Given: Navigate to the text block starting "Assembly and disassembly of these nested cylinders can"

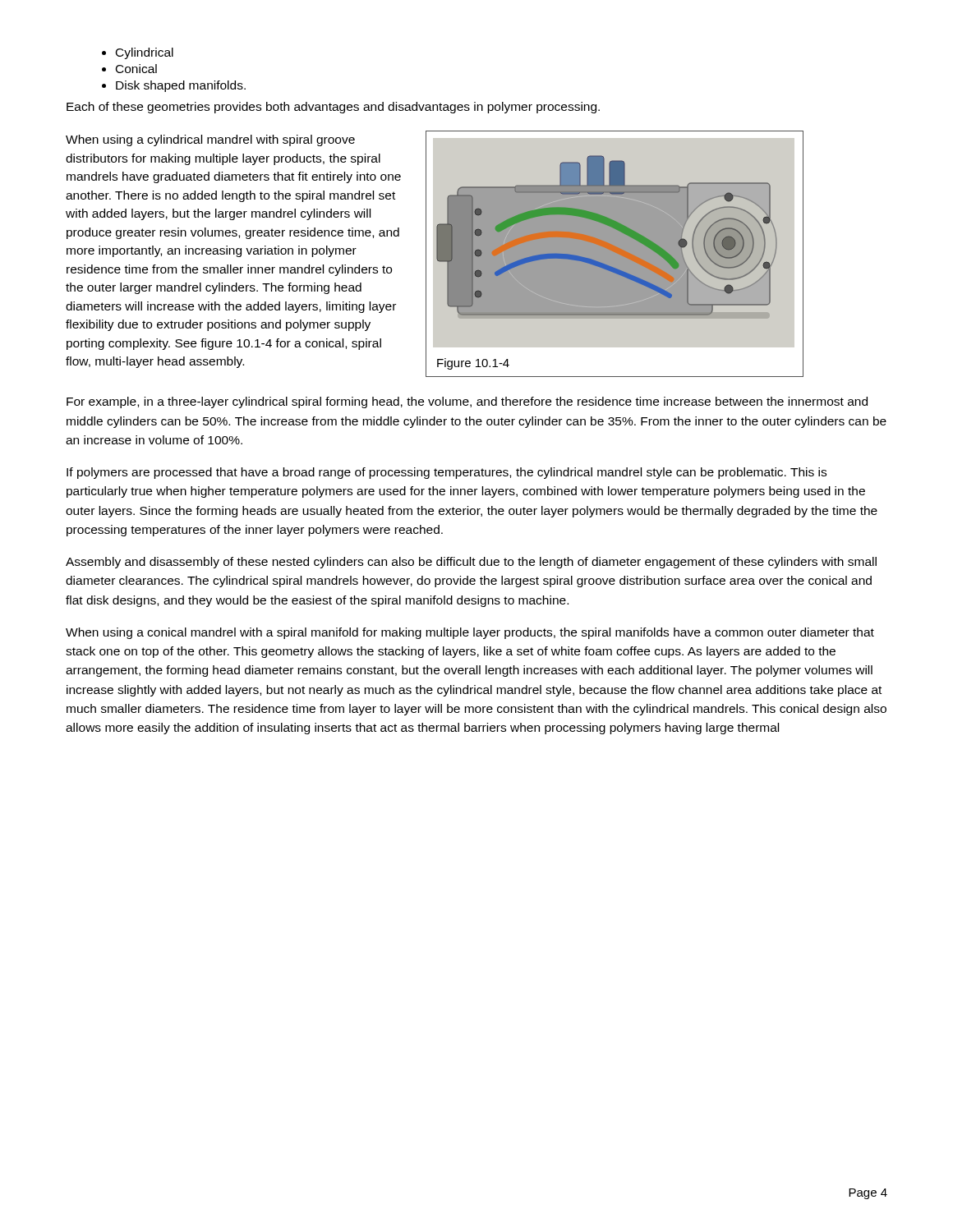Looking at the screenshot, I should click(472, 581).
